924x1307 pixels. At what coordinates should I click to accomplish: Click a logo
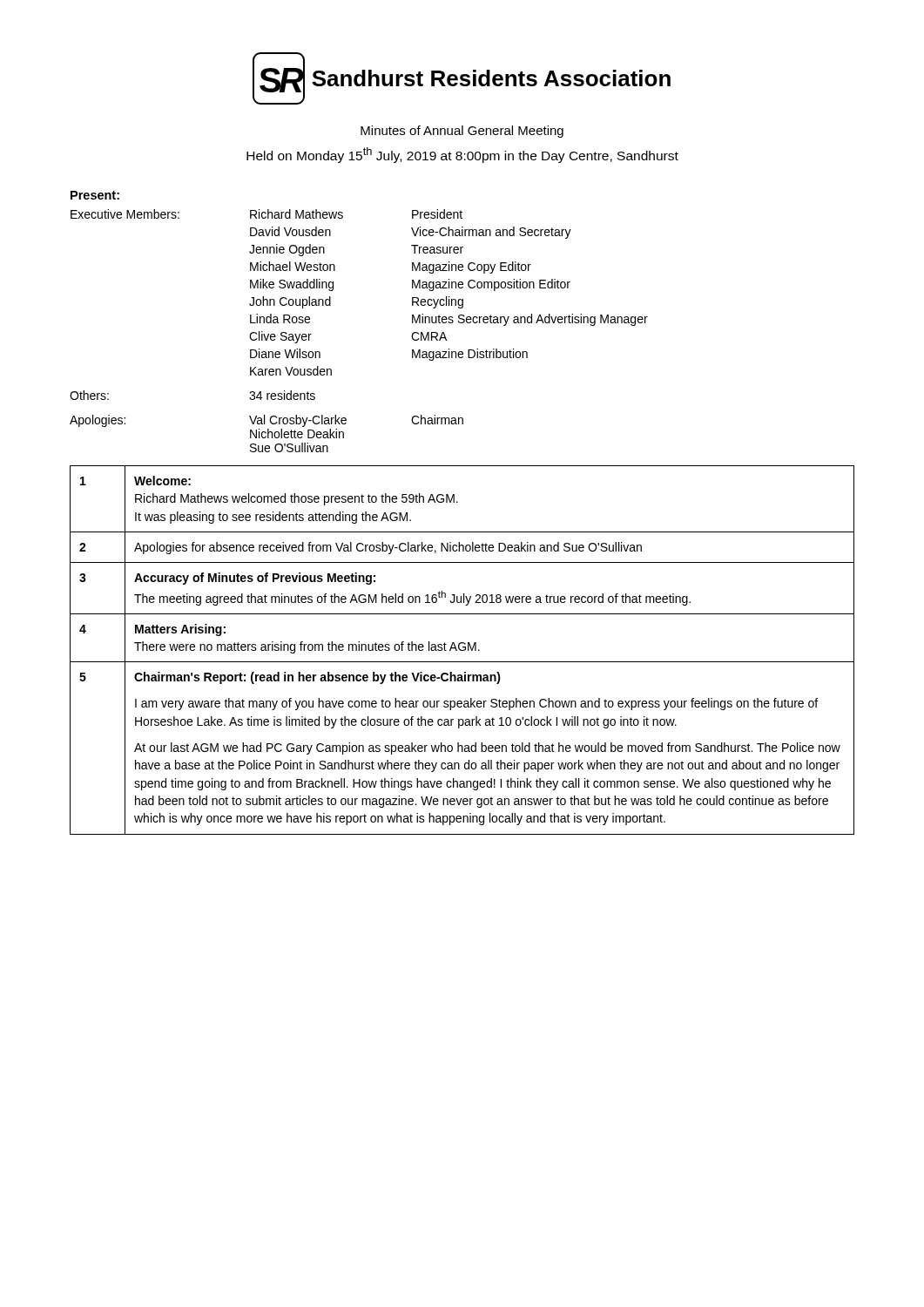point(462,80)
